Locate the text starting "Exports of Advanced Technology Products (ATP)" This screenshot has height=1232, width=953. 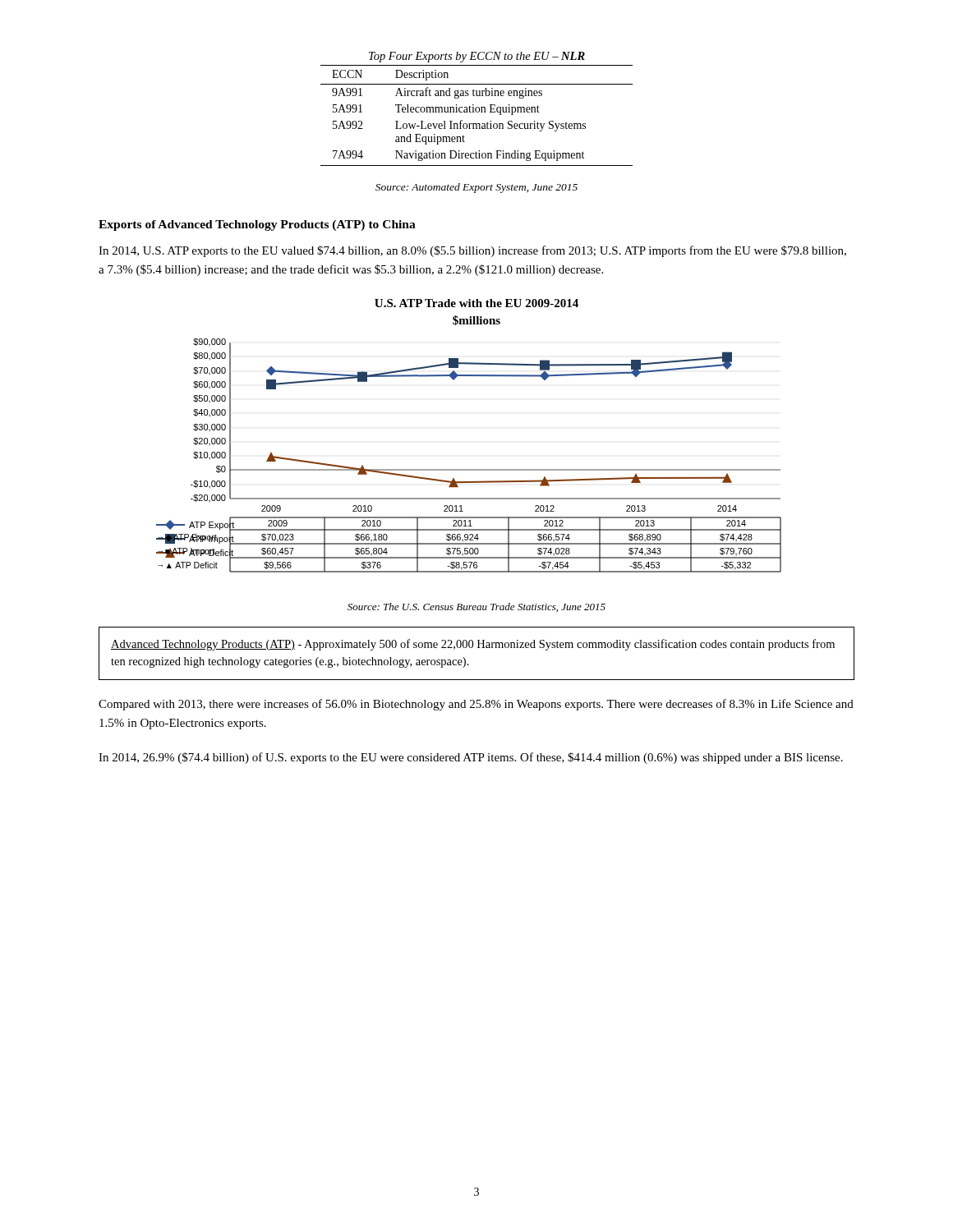click(257, 224)
